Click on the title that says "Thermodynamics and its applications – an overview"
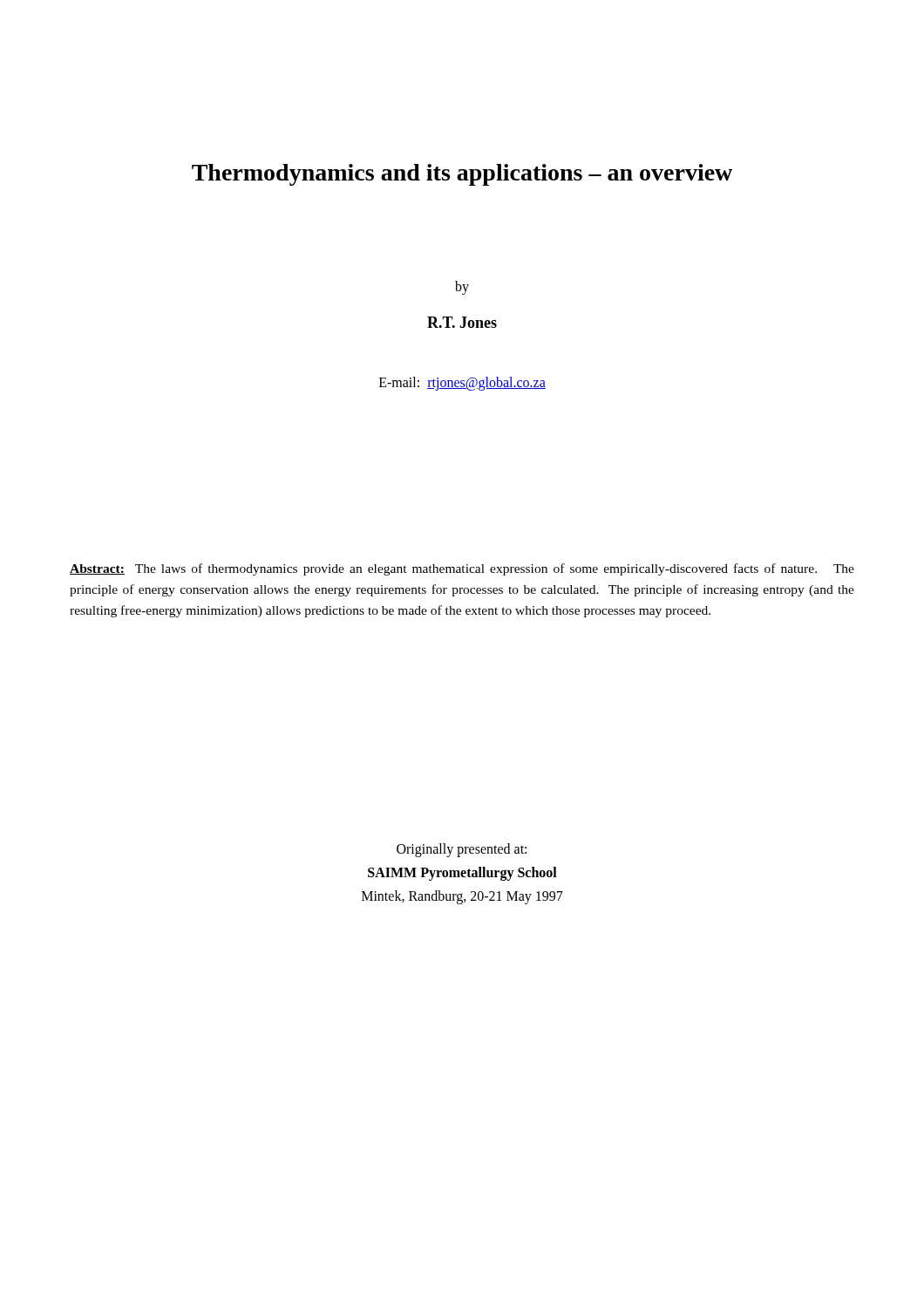This screenshot has width=924, height=1308. pos(462,173)
